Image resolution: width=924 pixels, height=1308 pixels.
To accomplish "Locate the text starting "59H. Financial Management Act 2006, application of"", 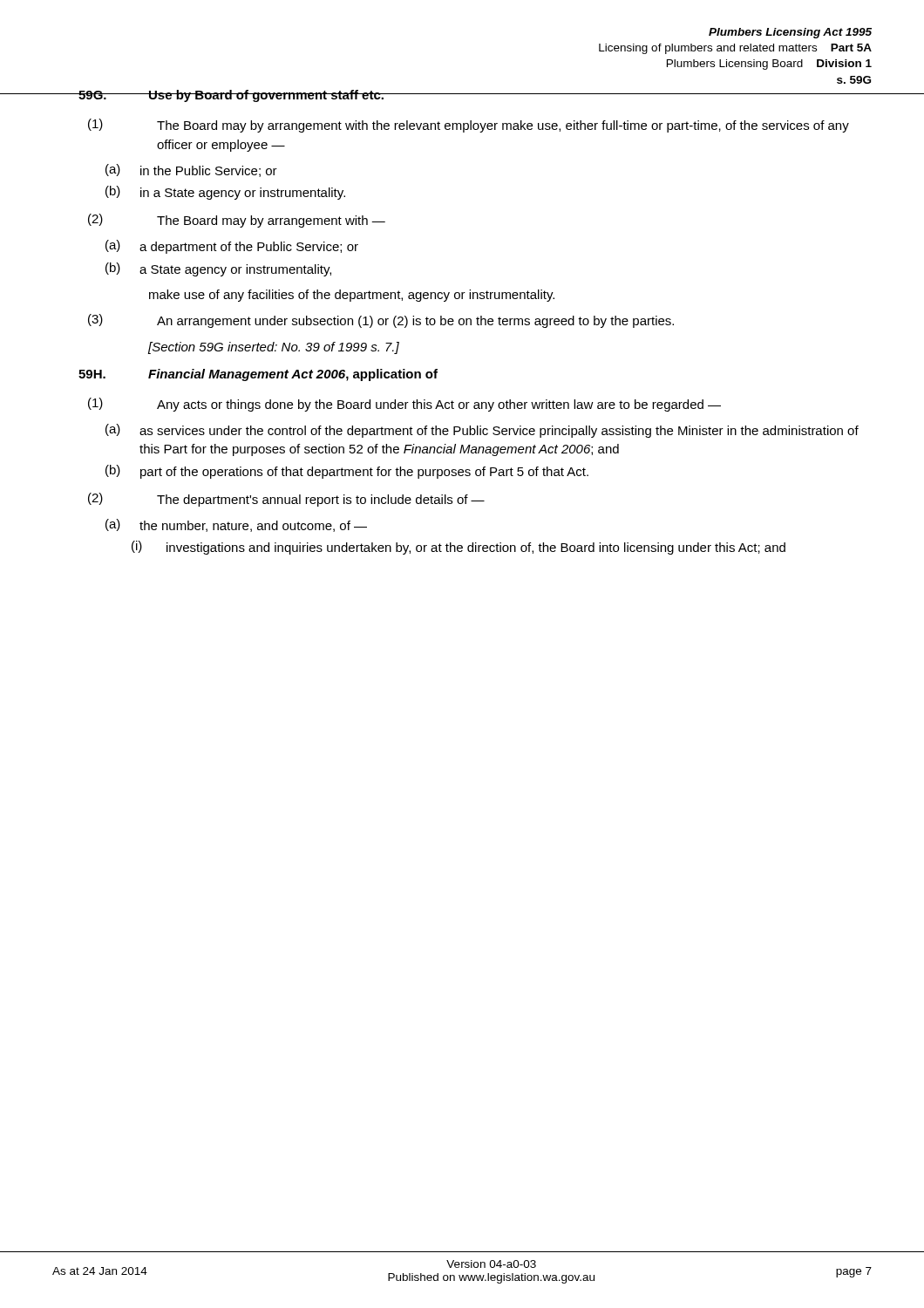I will [258, 373].
